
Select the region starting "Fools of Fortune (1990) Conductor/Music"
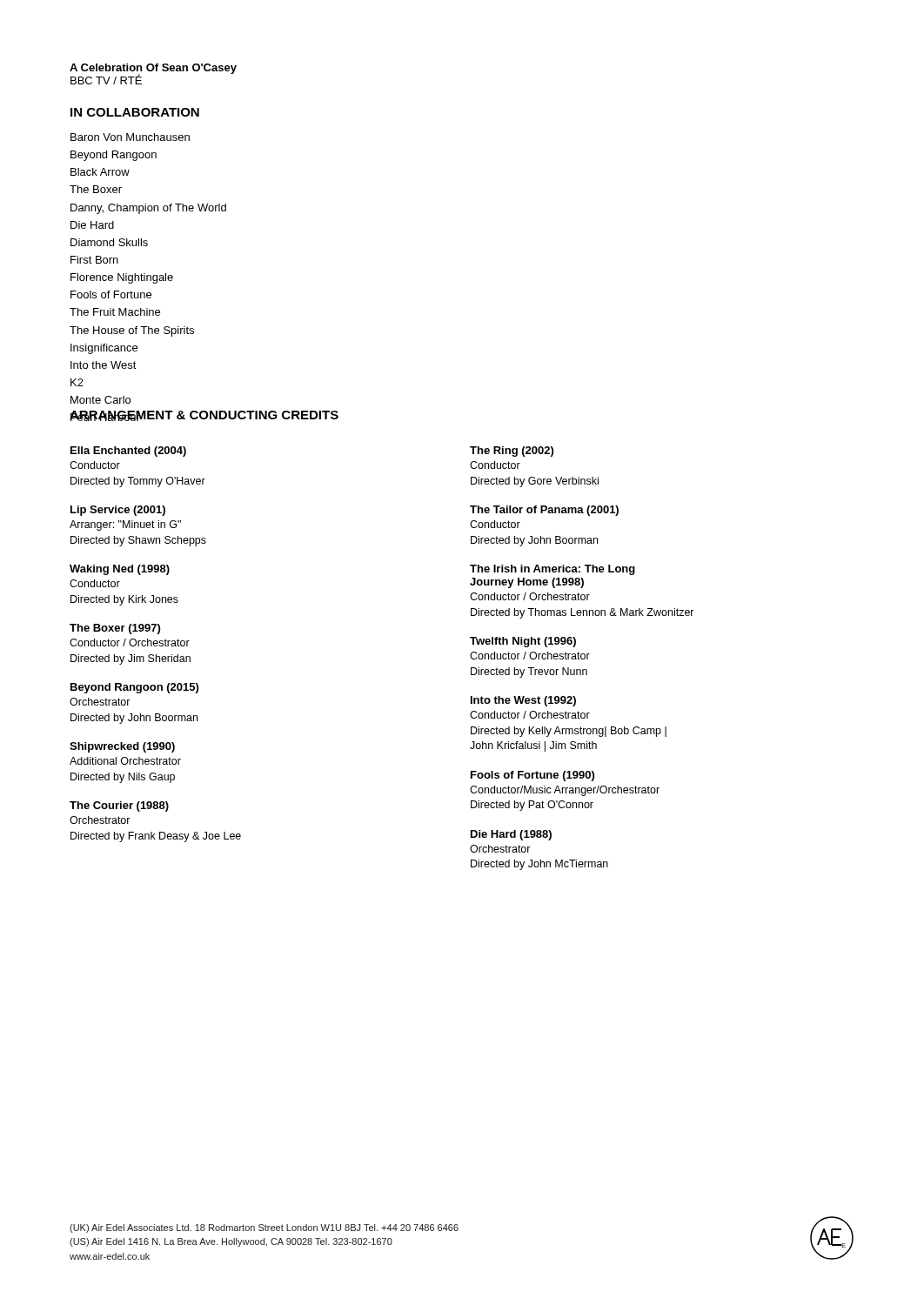click(653, 790)
